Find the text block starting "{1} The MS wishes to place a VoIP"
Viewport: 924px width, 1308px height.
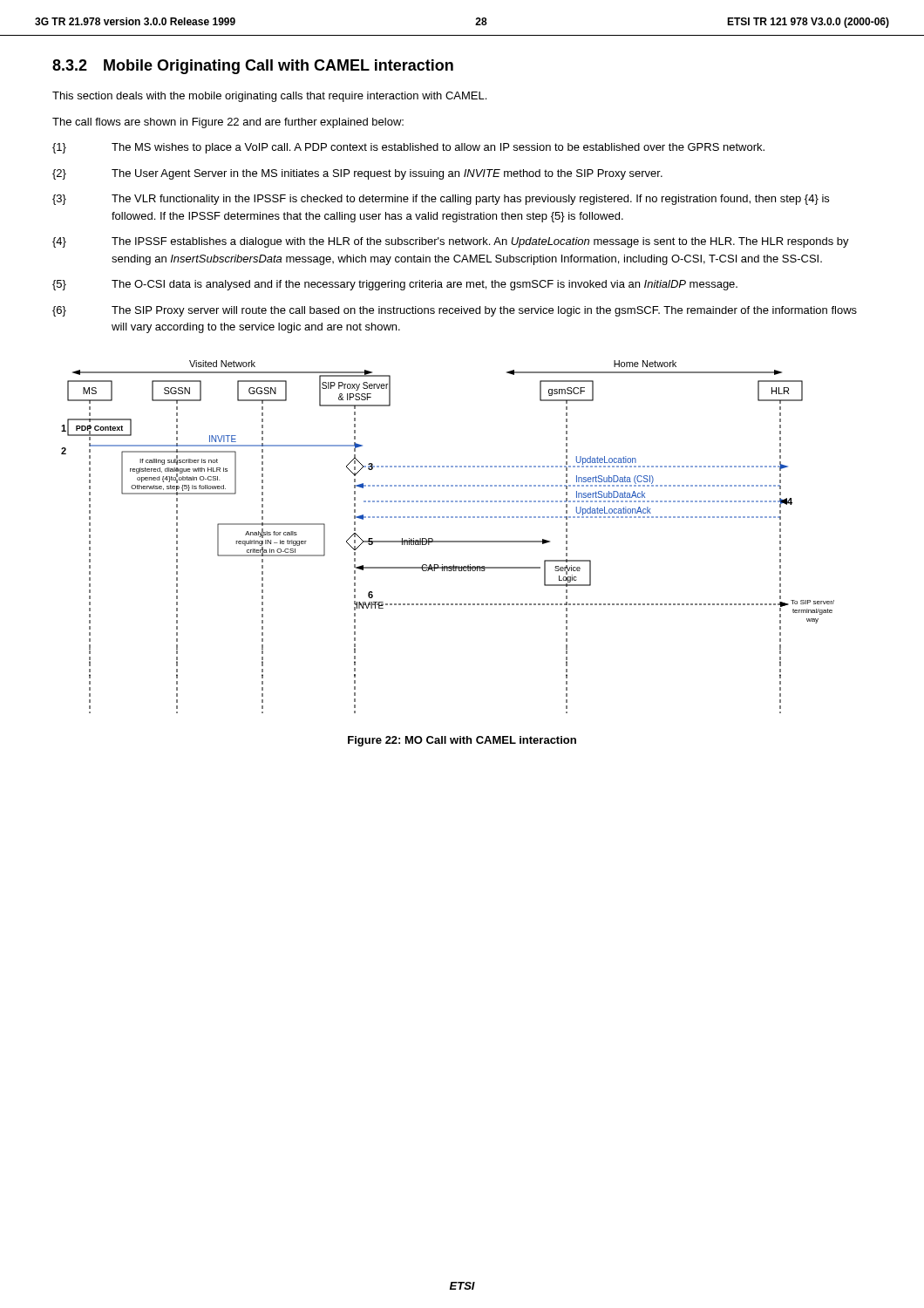462,147
